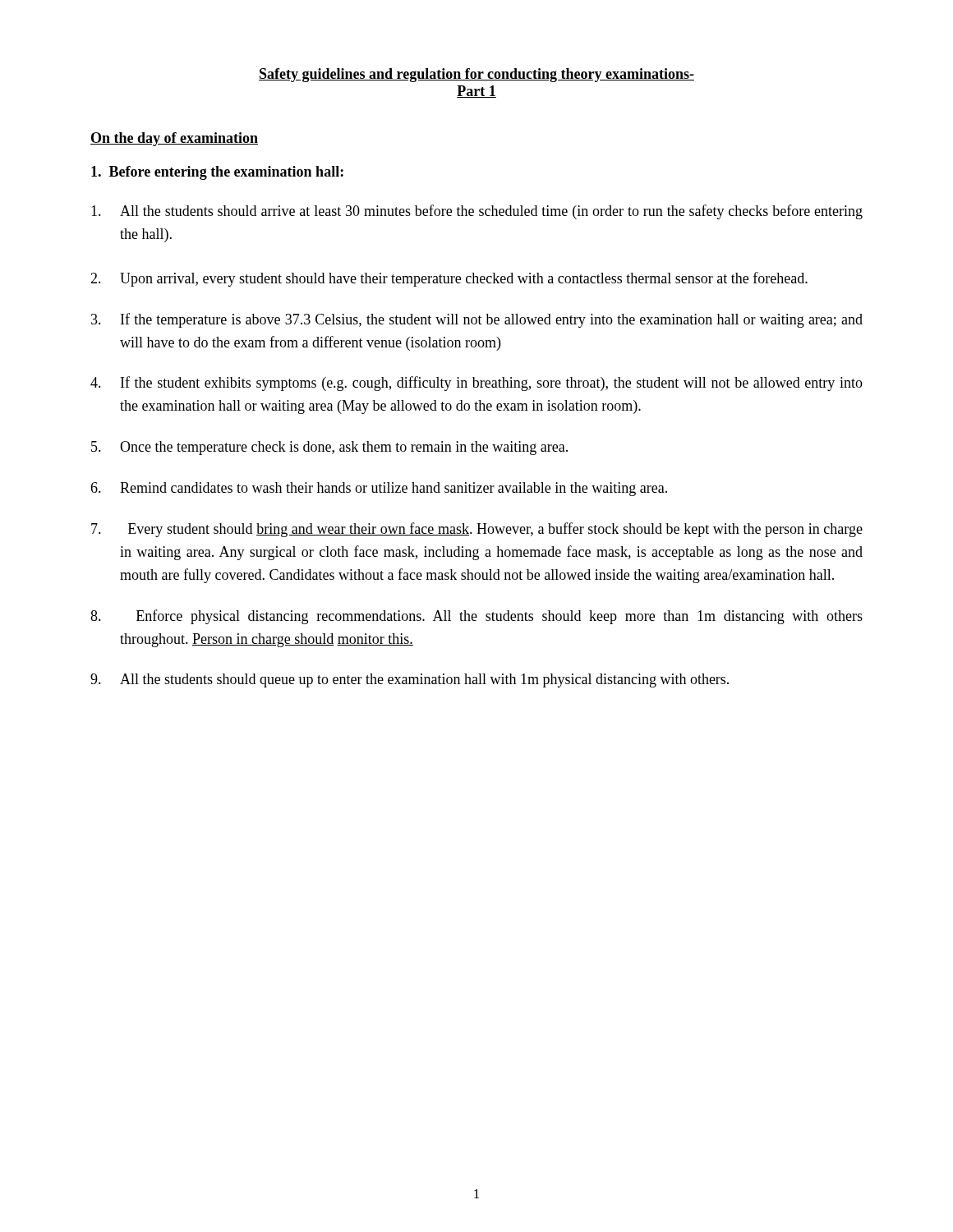Find the title that reads "Safety guidelines and regulation for conducting theory examinations-Part"
The width and height of the screenshot is (953, 1232).
pyautogui.click(x=476, y=83)
